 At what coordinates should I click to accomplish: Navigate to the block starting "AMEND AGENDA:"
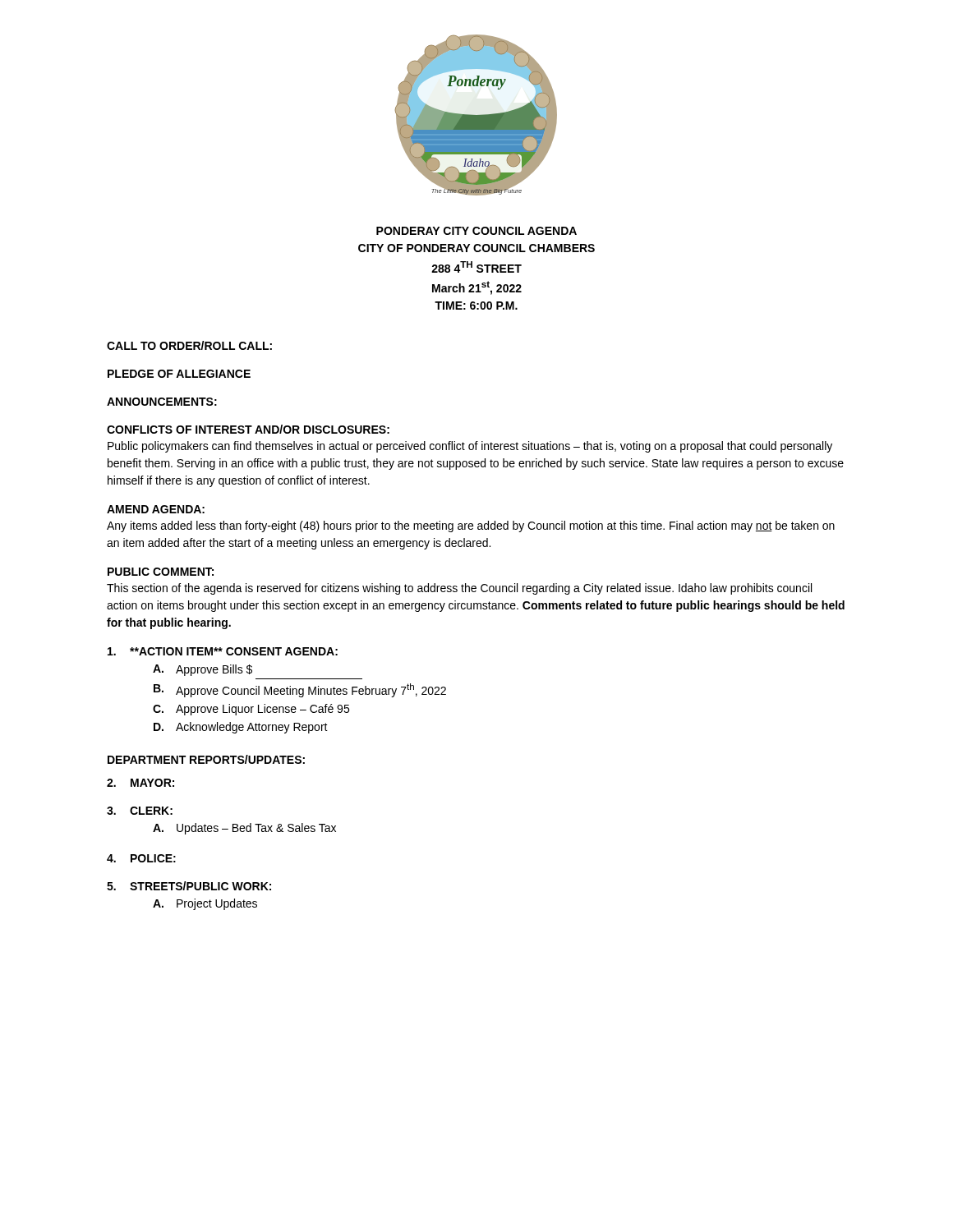156,509
